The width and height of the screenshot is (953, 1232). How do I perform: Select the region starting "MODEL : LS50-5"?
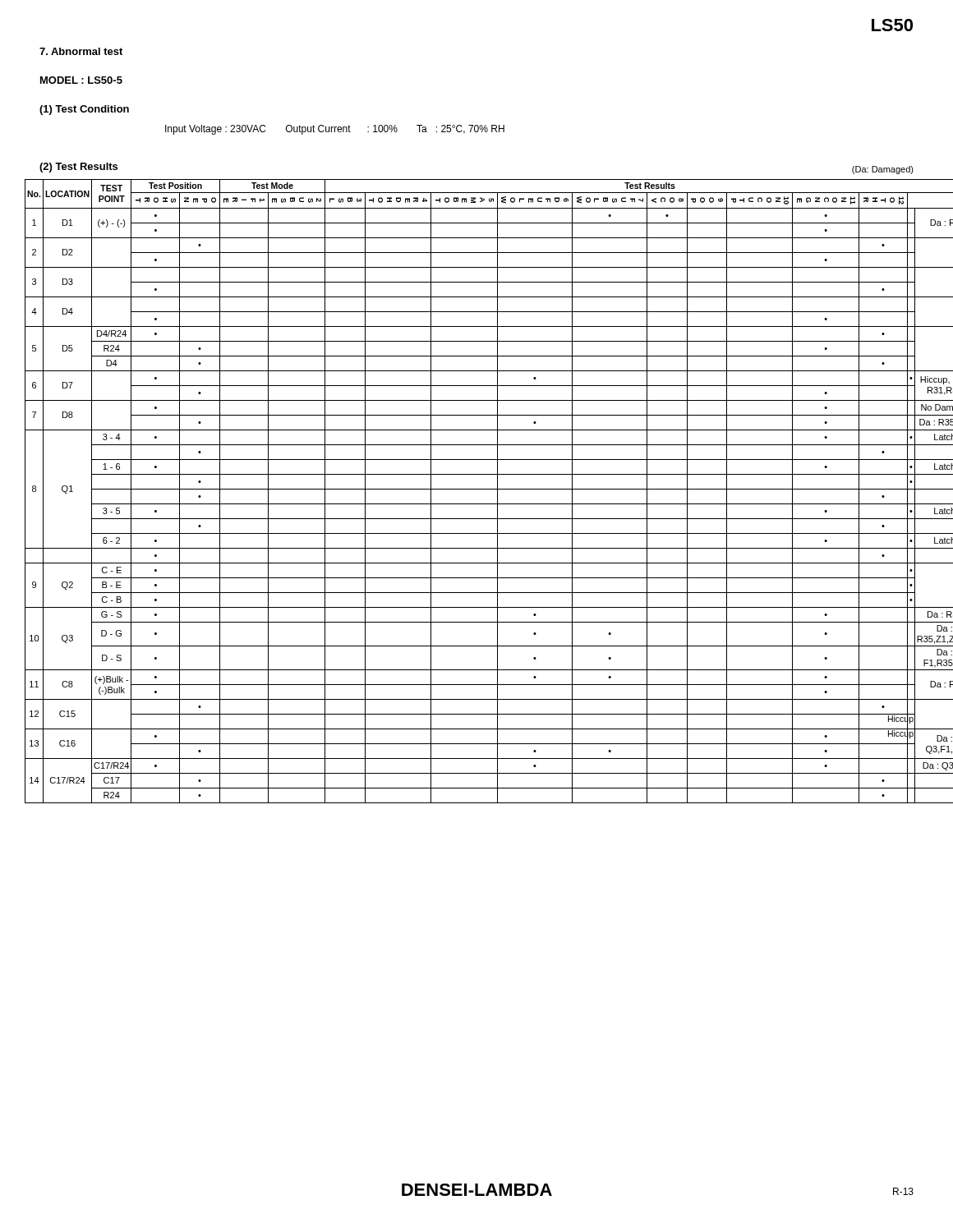click(81, 80)
